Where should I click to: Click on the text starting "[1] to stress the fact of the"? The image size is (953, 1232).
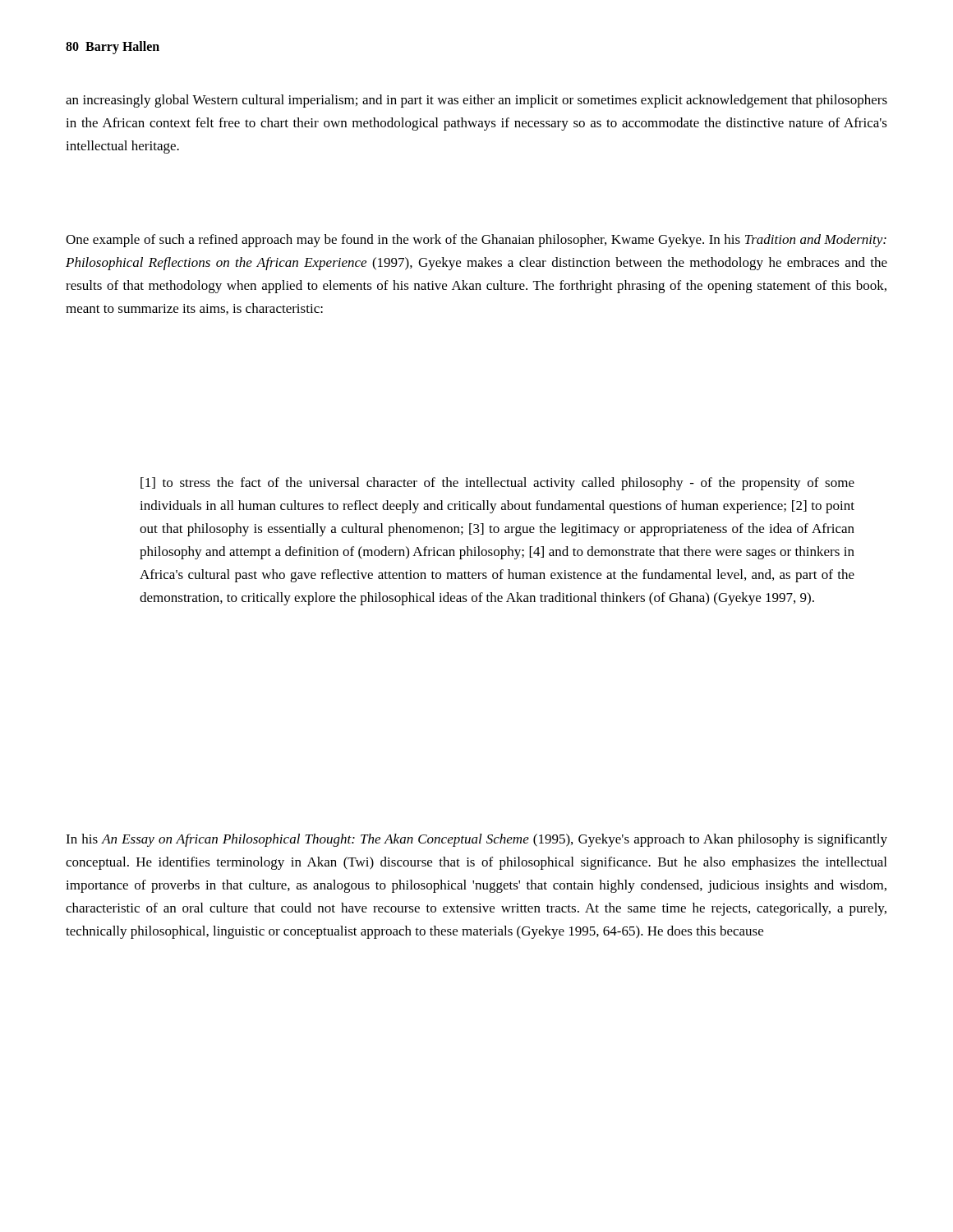pyautogui.click(x=497, y=540)
